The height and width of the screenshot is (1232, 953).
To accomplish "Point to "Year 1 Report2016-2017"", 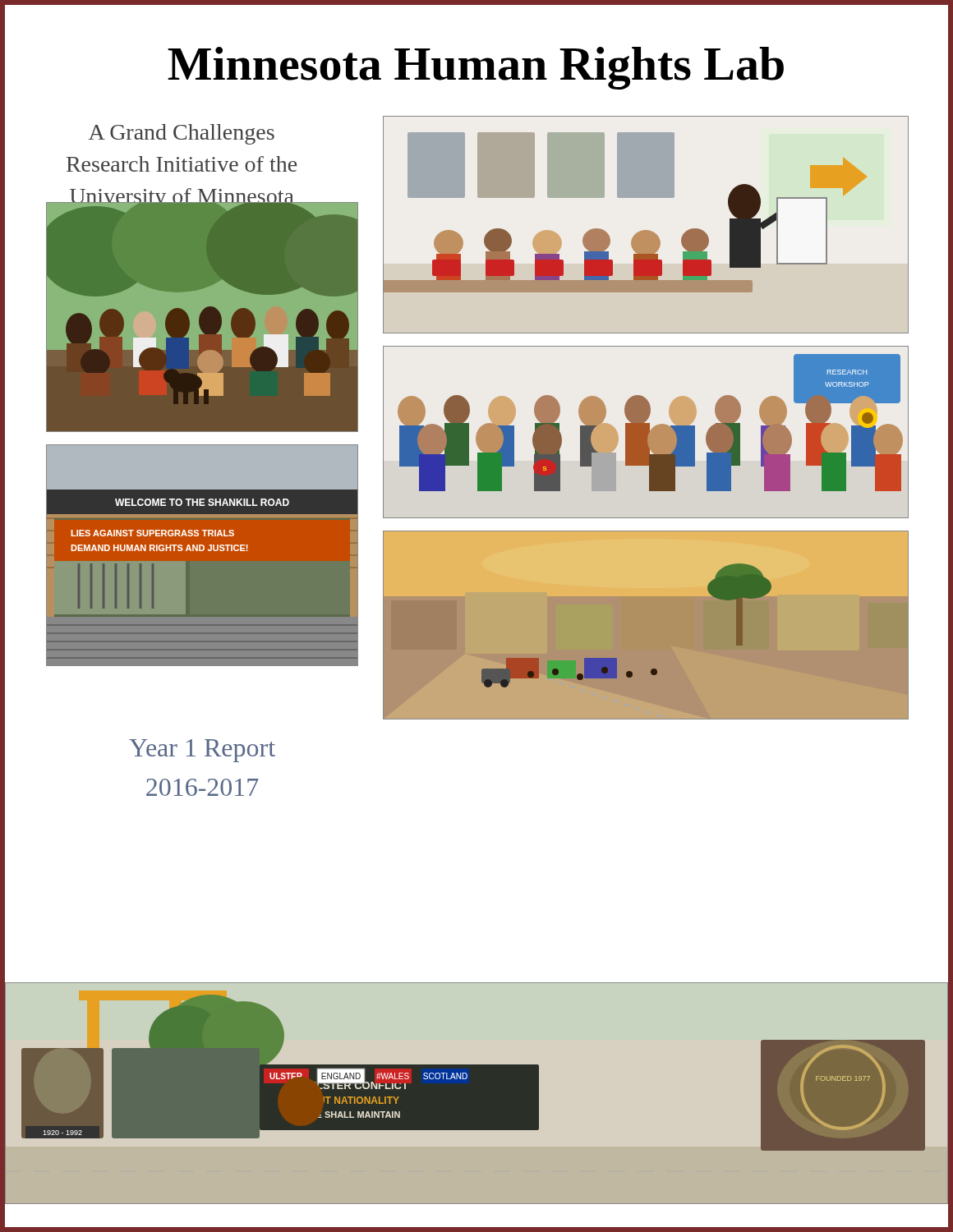I will click(202, 767).
